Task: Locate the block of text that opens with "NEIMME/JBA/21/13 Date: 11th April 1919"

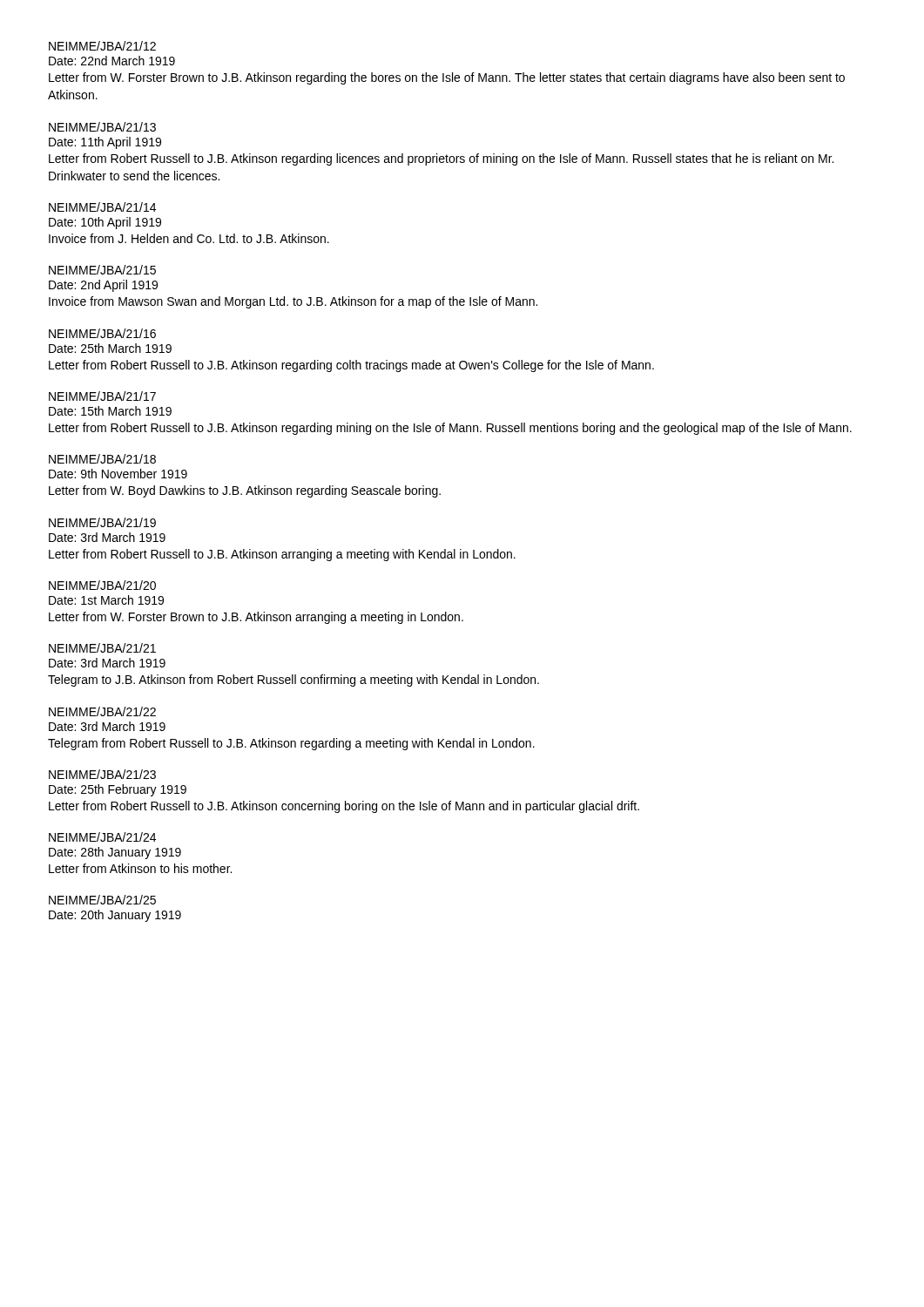Action: (462, 152)
